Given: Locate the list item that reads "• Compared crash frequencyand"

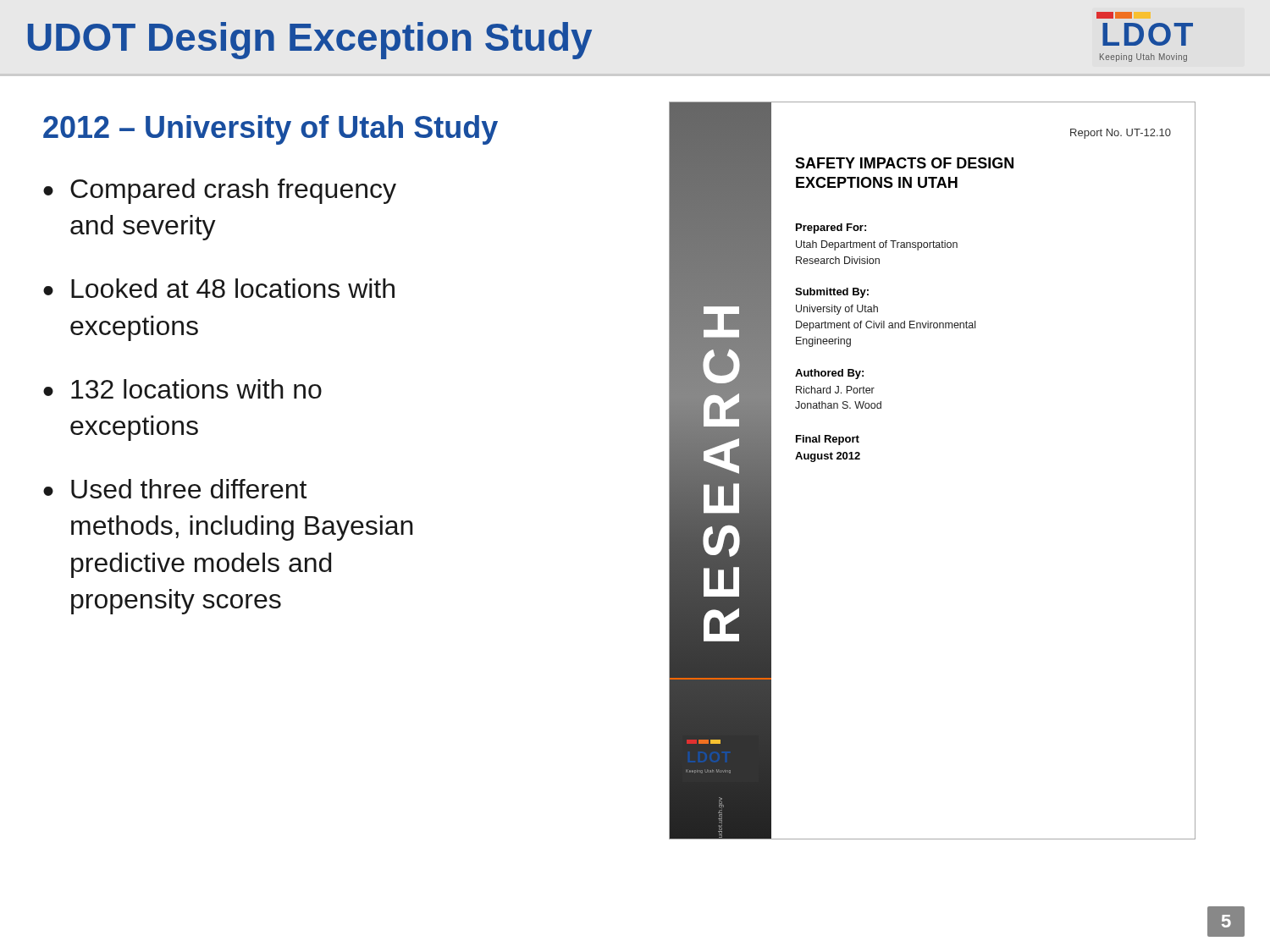Looking at the screenshot, I should point(219,207).
